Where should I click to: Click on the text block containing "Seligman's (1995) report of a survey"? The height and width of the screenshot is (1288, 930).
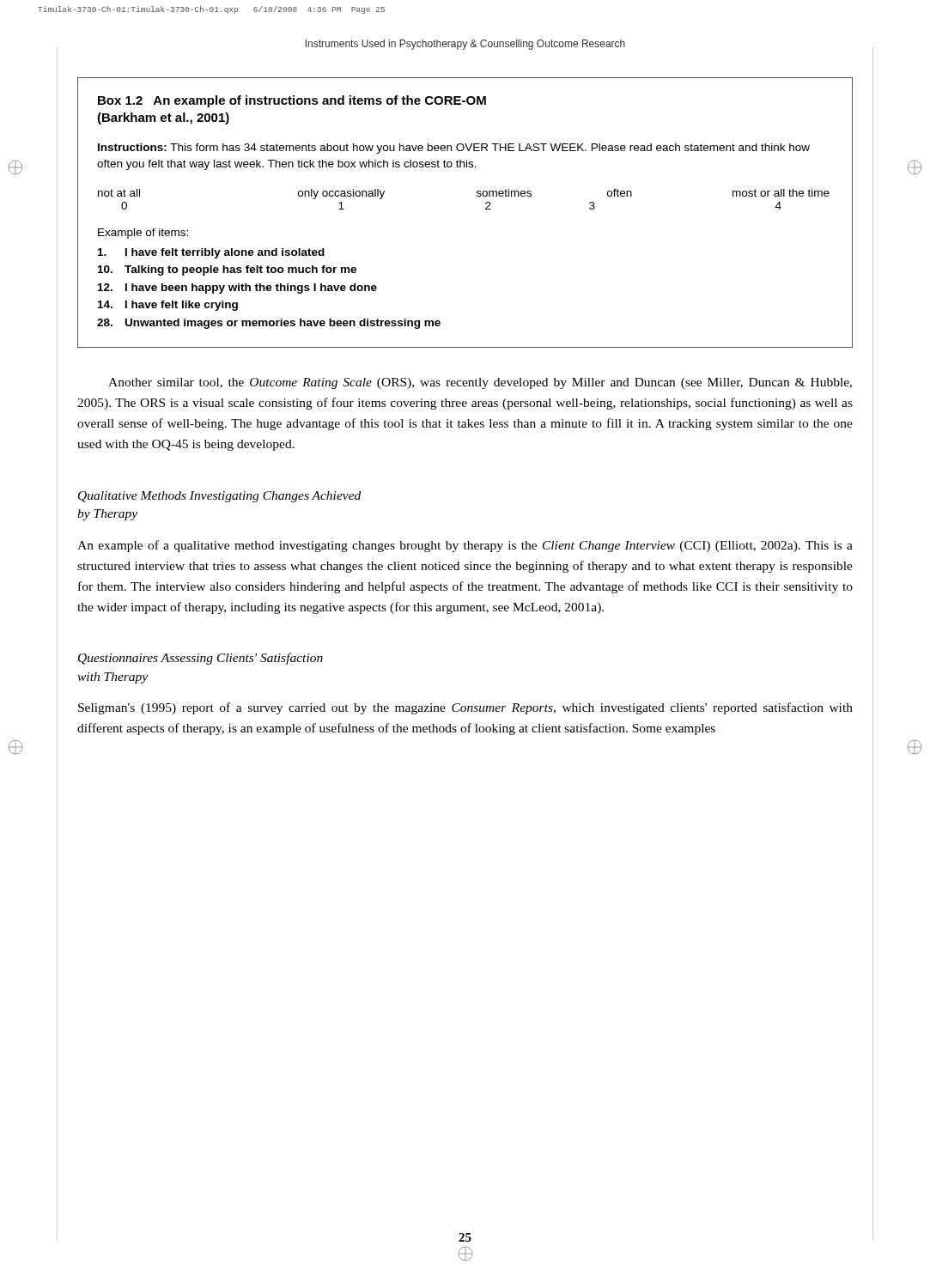click(x=465, y=718)
